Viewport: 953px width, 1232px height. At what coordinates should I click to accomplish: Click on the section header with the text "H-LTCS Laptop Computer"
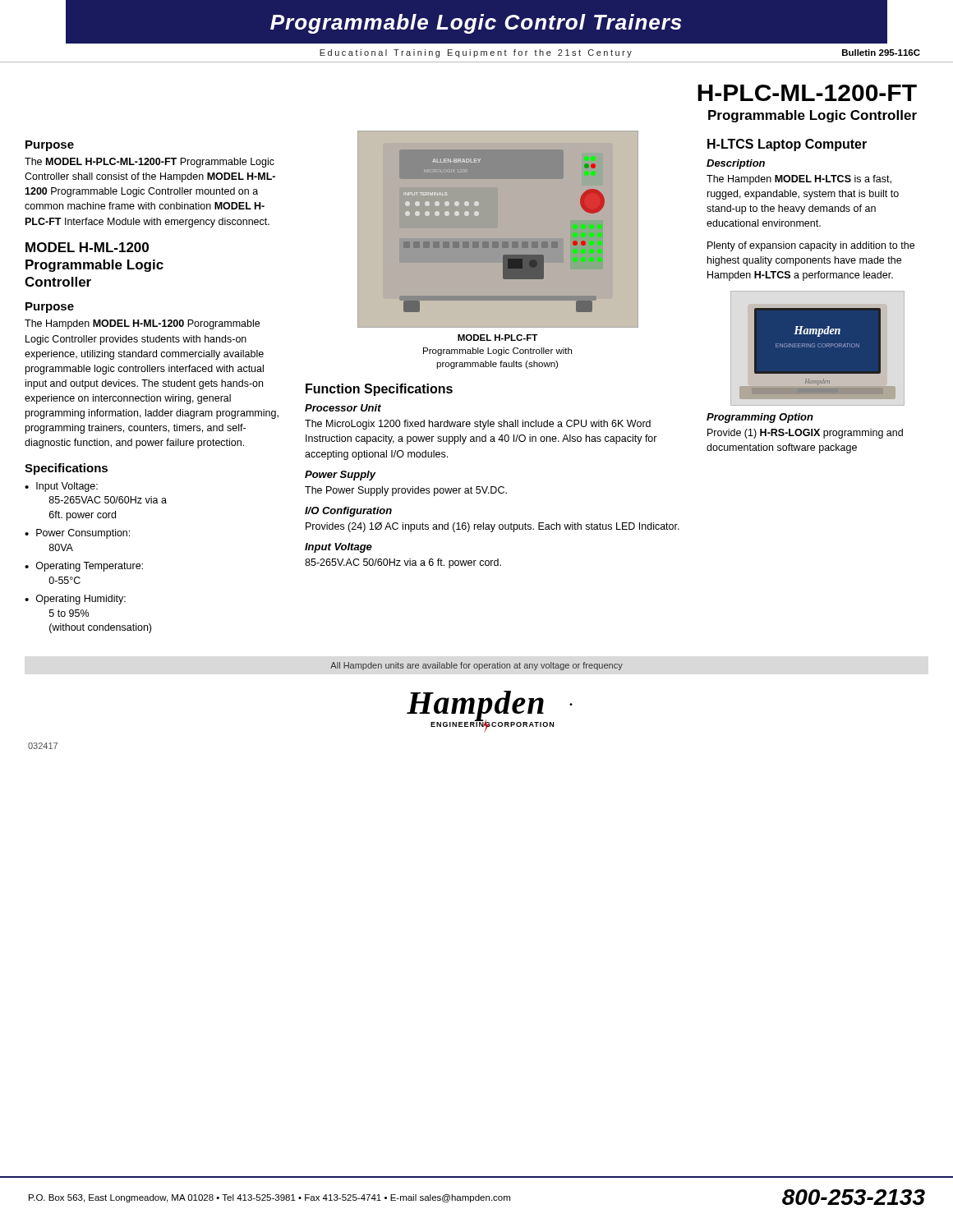click(x=787, y=144)
